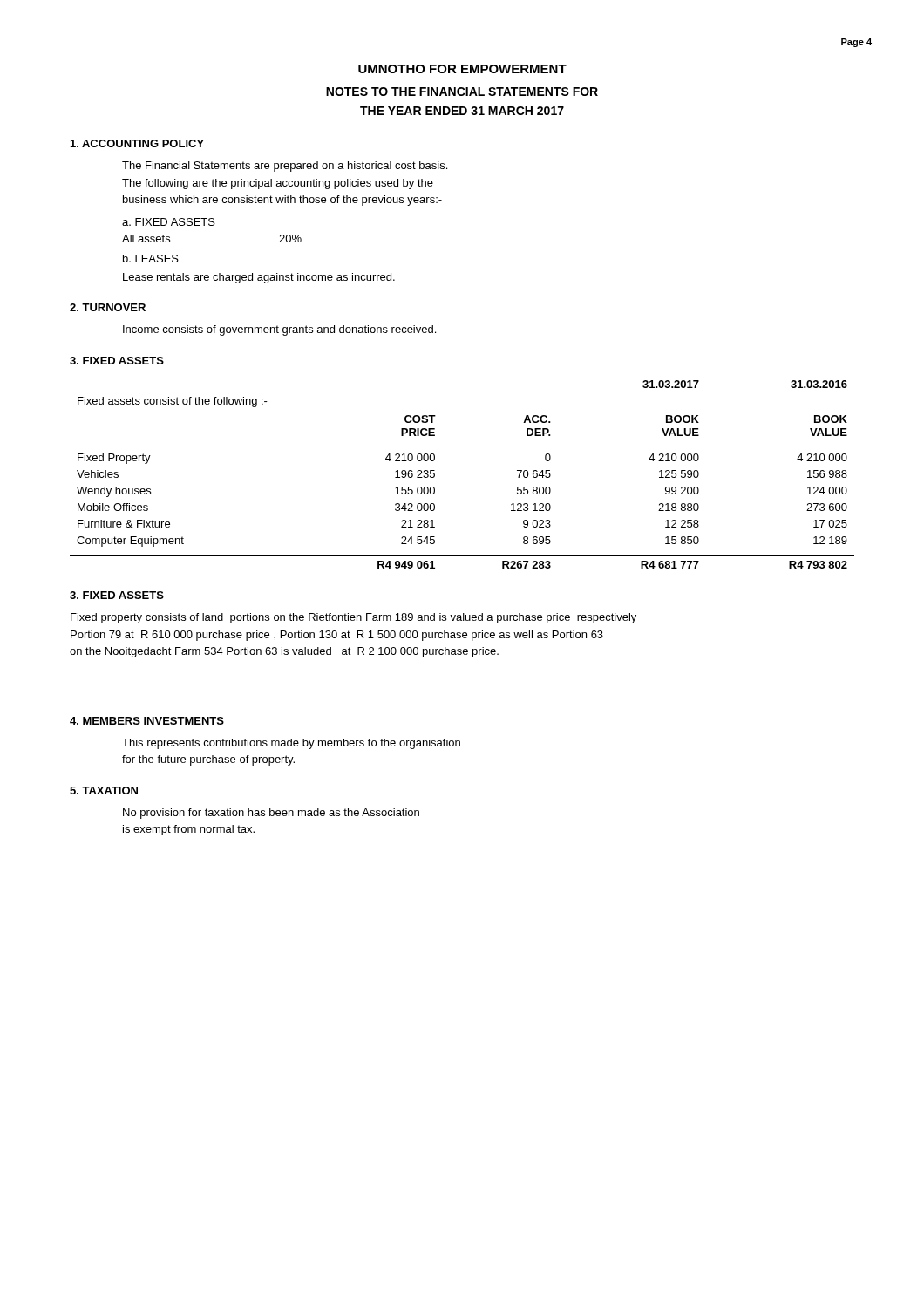This screenshot has width=924, height=1308.
Task: Locate the text that reads "All assets 20%"
Action: [x=143, y=238]
